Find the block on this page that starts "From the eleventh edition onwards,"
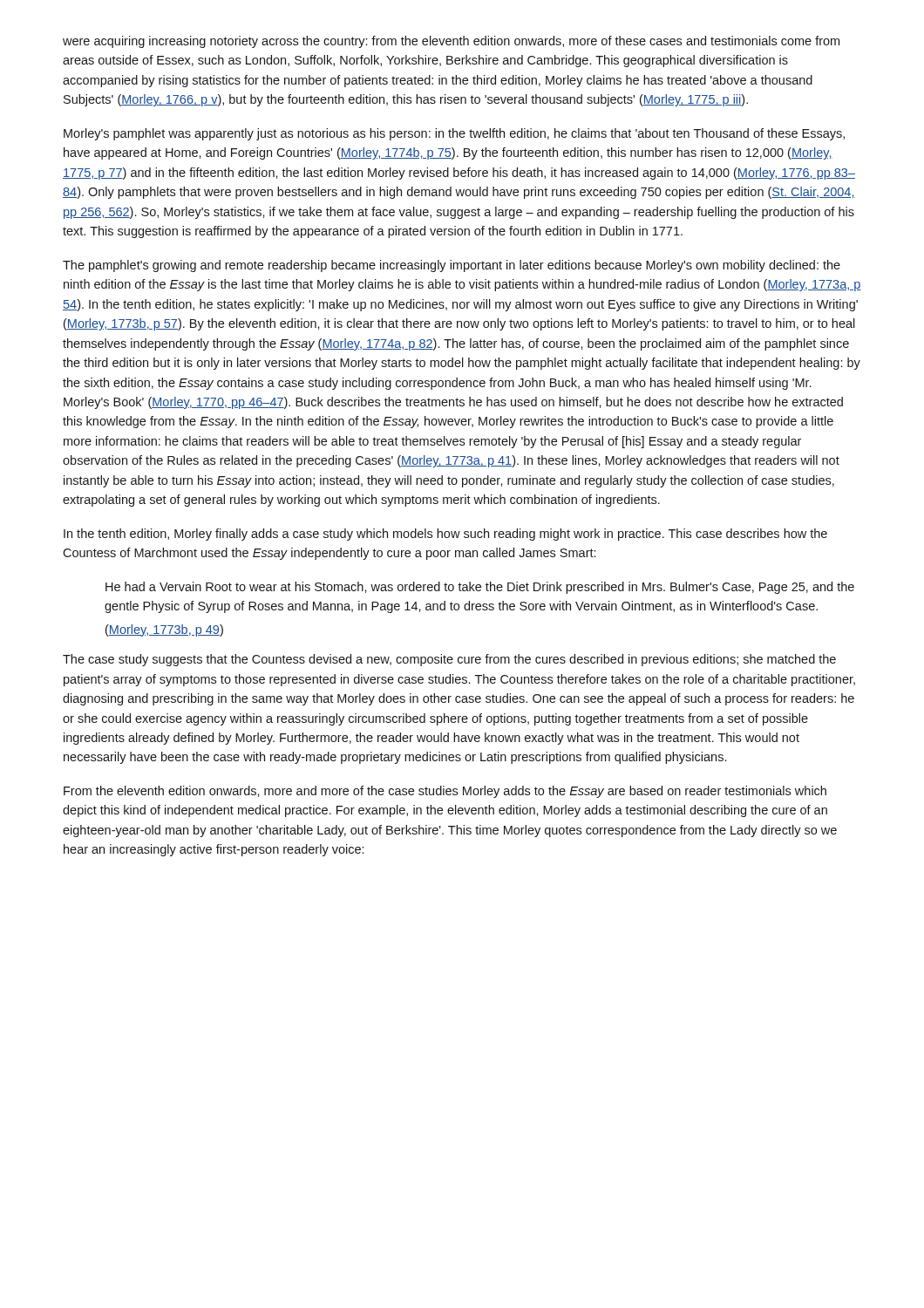 (462, 820)
